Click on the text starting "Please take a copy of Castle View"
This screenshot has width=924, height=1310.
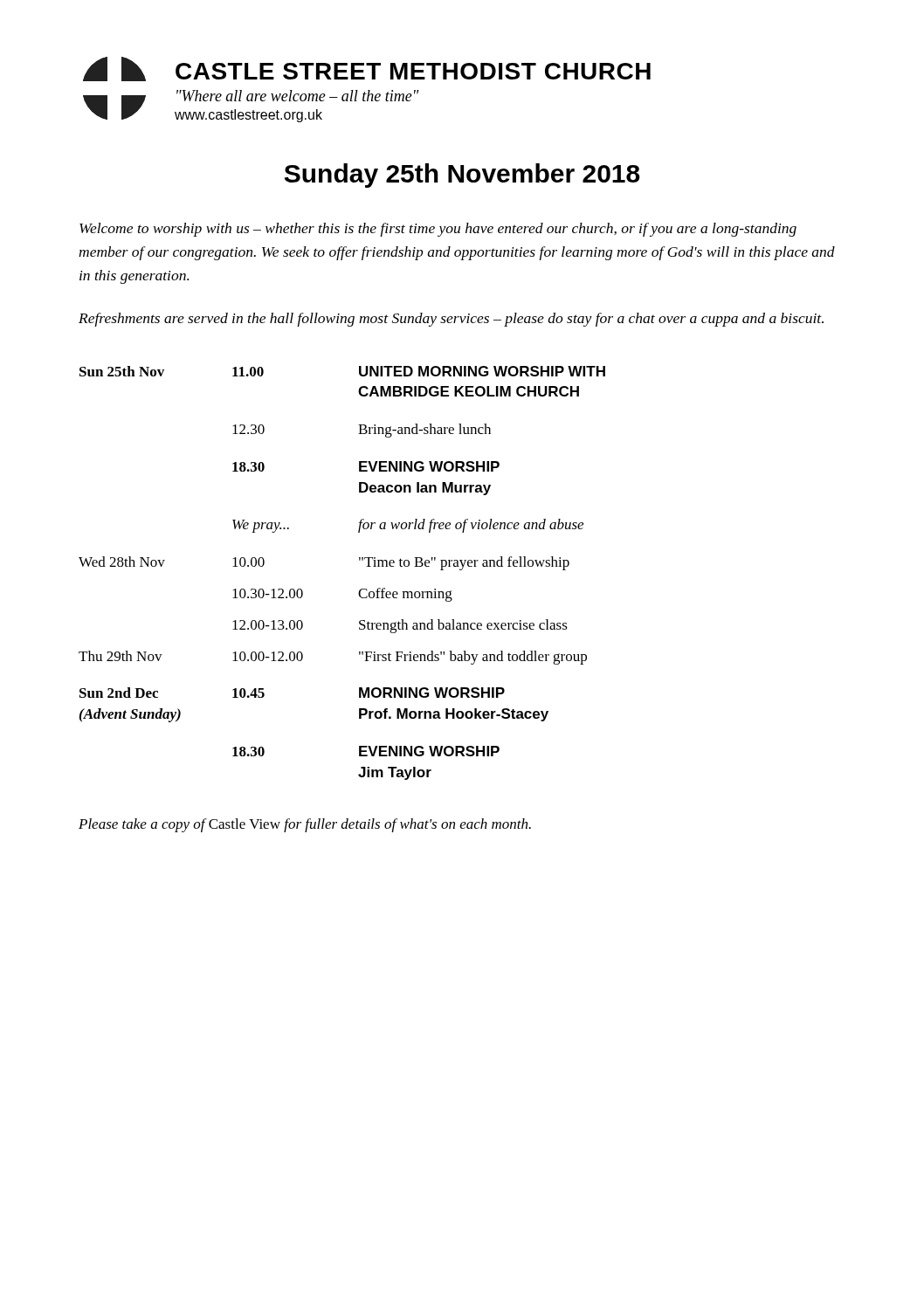coord(305,824)
